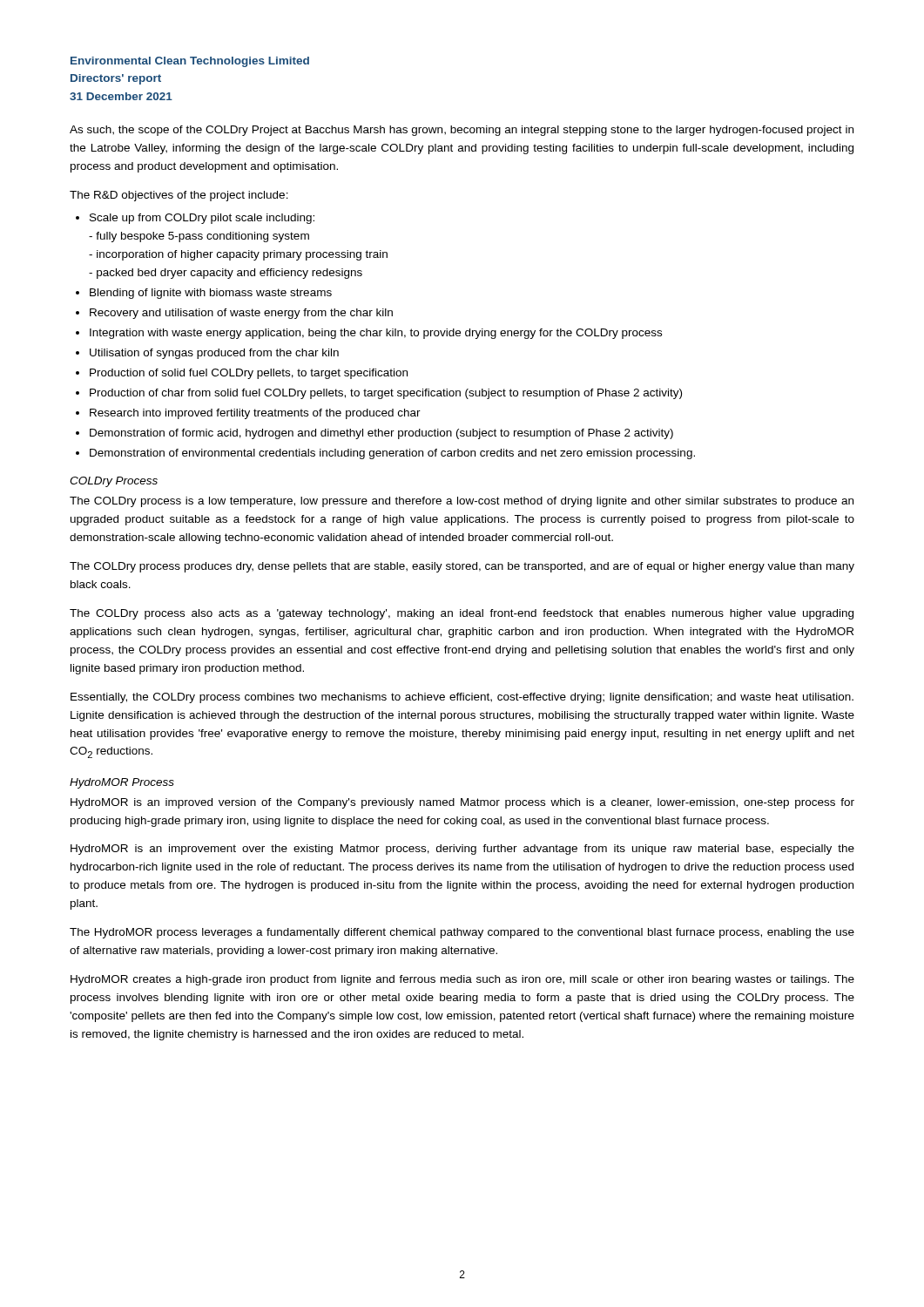Click on the region starting "The R&D objectives of the project include:"
924x1307 pixels.
point(179,194)
